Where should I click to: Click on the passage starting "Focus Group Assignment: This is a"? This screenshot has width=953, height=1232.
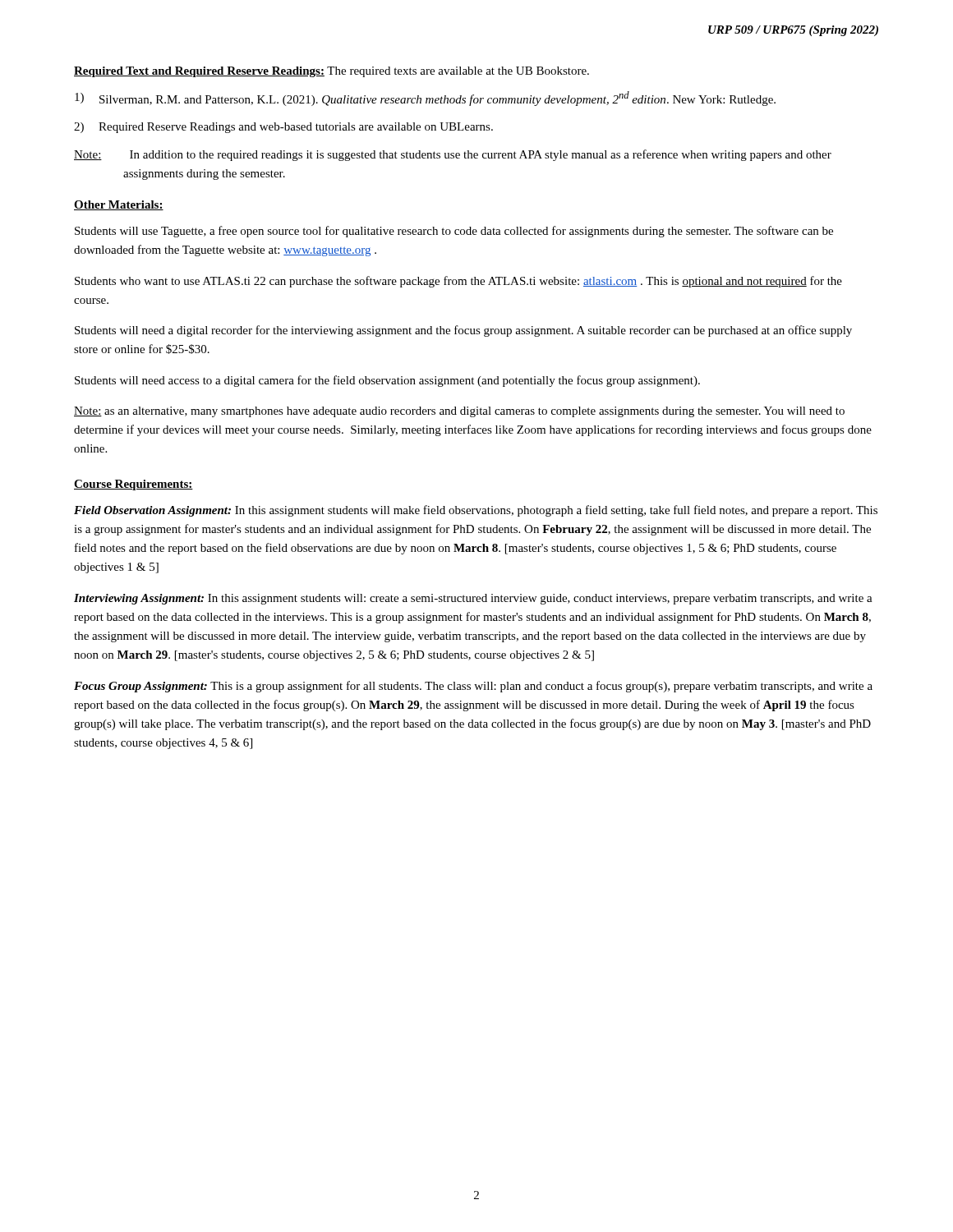473,714
